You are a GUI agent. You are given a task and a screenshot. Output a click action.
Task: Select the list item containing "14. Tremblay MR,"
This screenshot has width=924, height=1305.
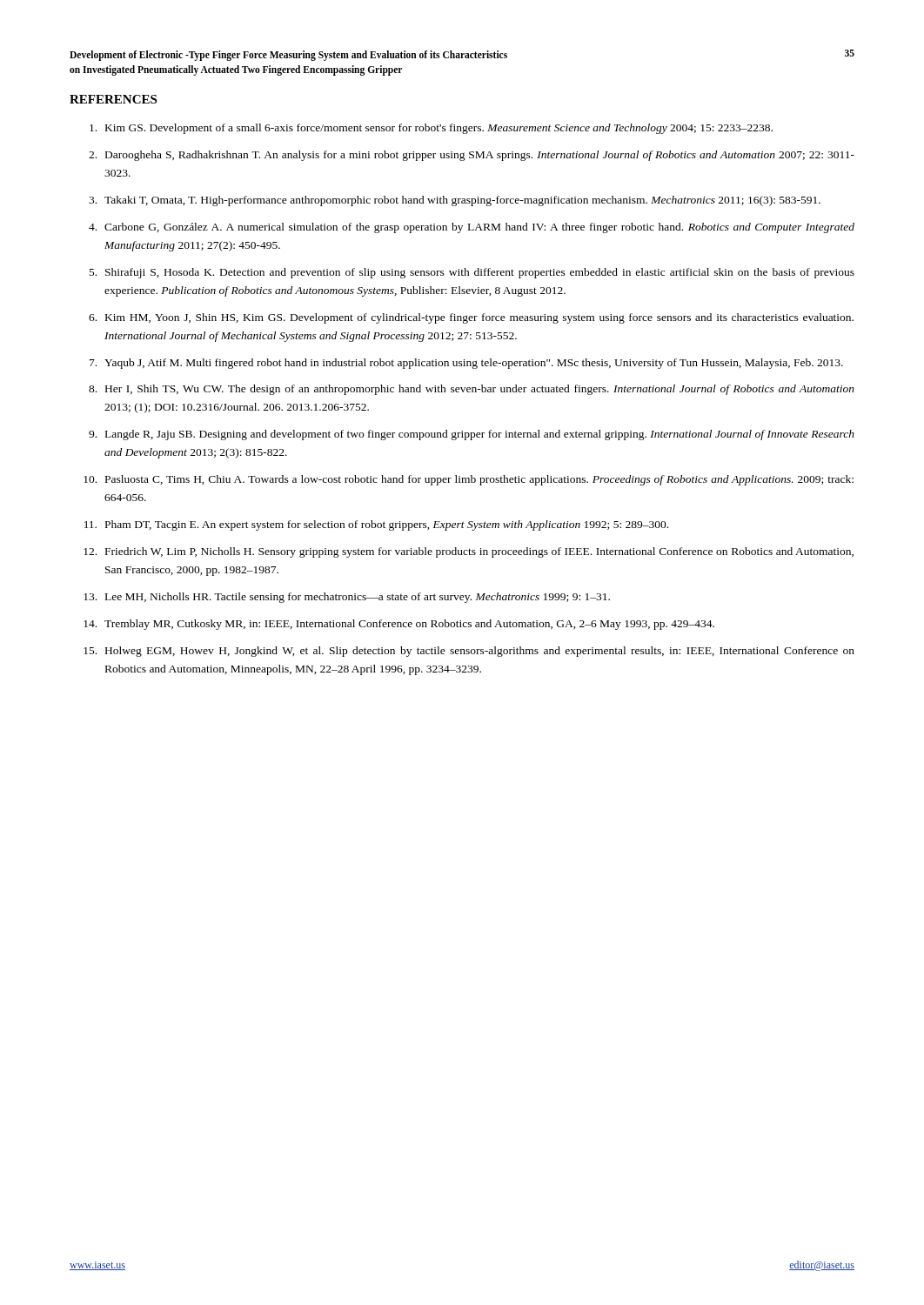coord(462,624)
